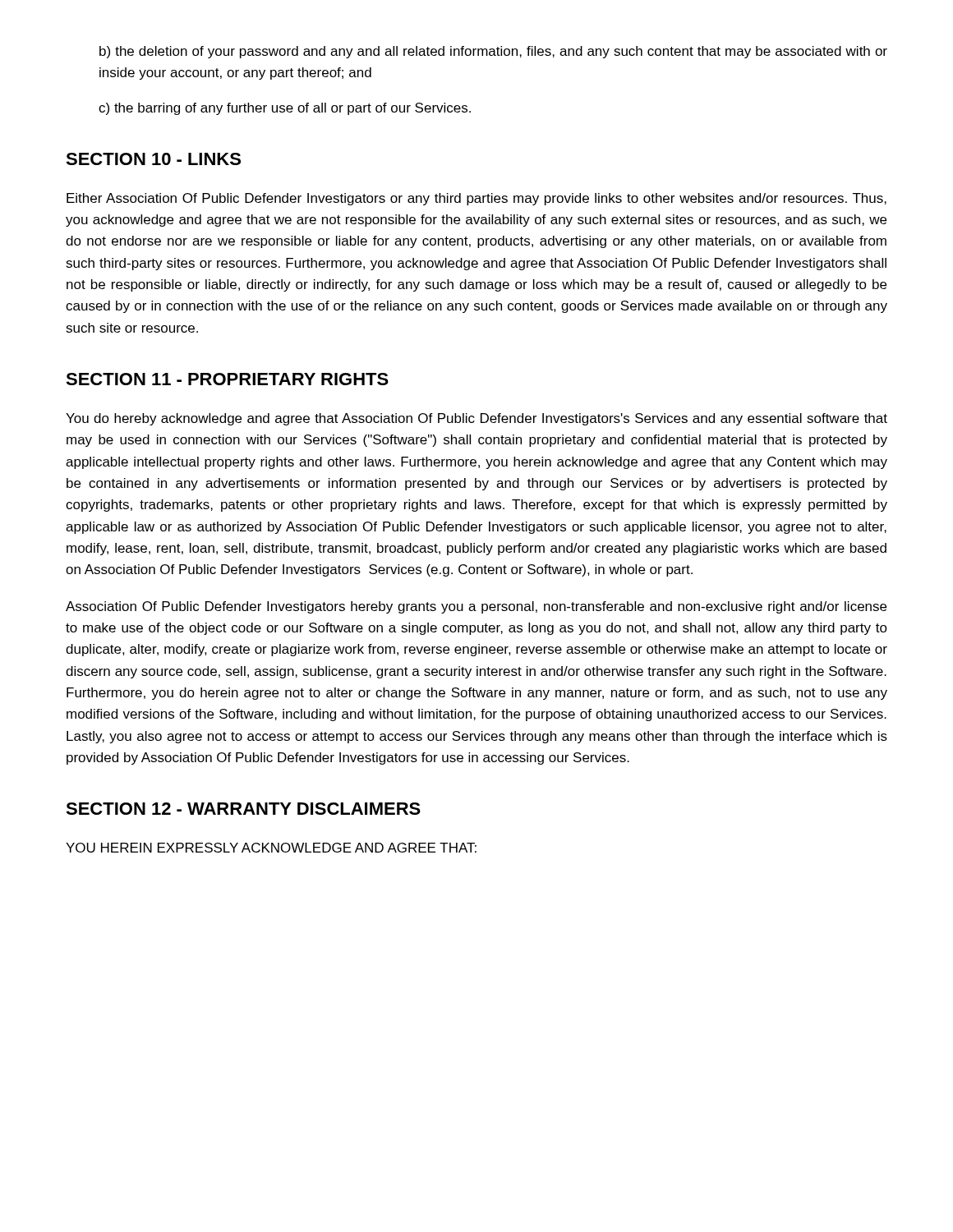Click on the list item containing "b) the deletion"
Viewport: 953px width, 1232px height.
tap(493, 62)
